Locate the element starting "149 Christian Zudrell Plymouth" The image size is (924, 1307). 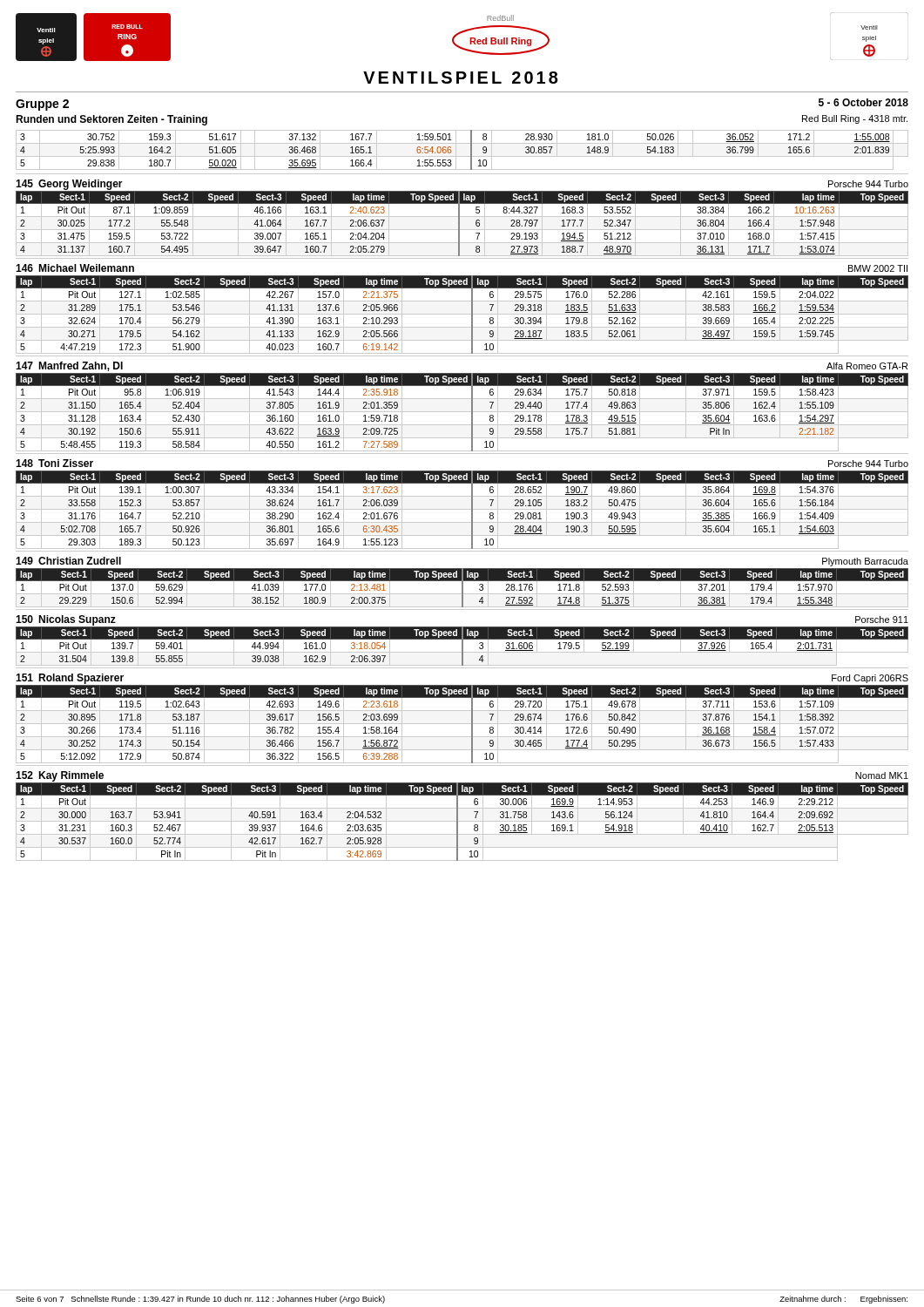tap(462, 561)
